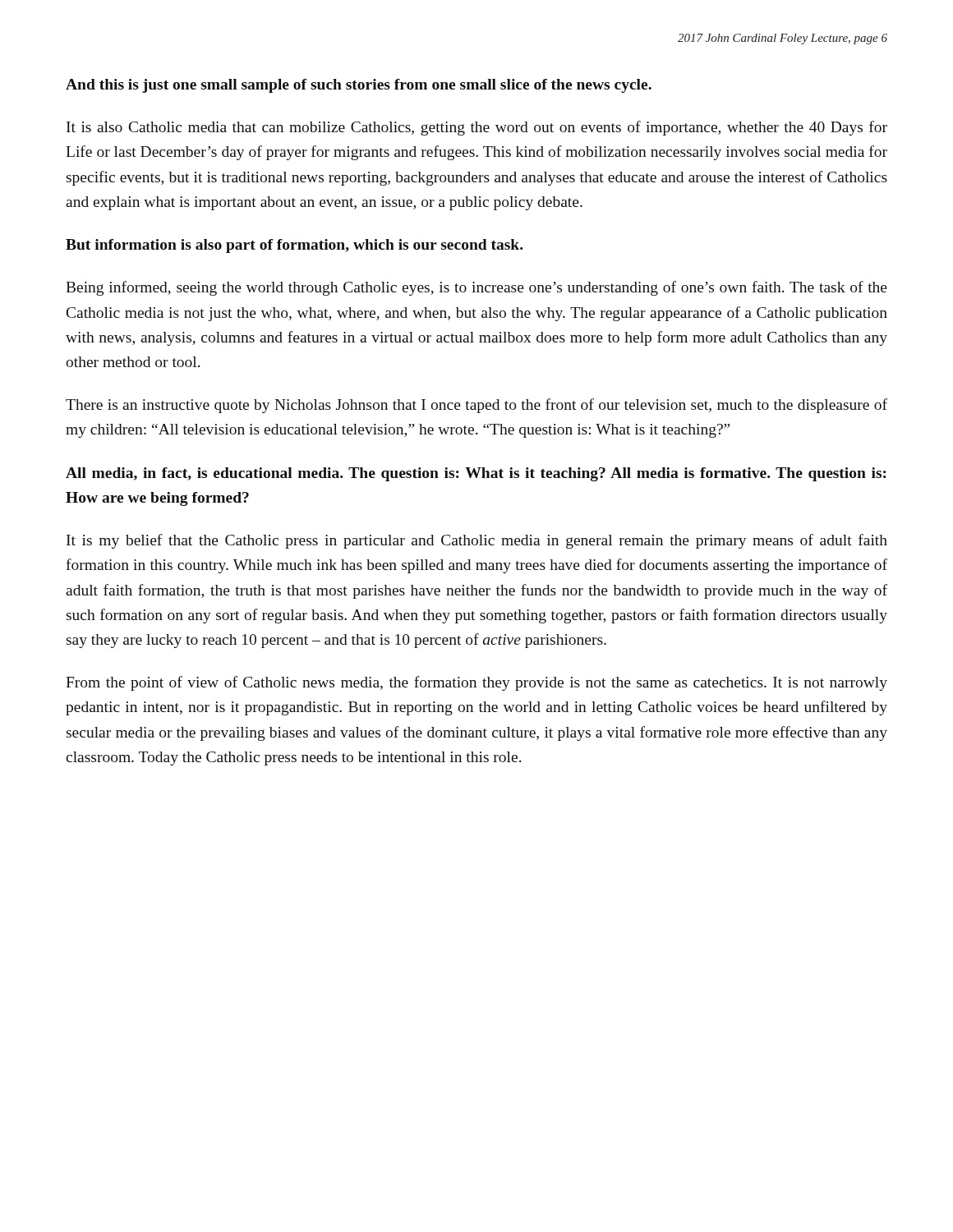Screen dimensions: 1232x953
Task: Locate the text block containing "But information is also part of formation, which"
Action: tap(295, 244)
